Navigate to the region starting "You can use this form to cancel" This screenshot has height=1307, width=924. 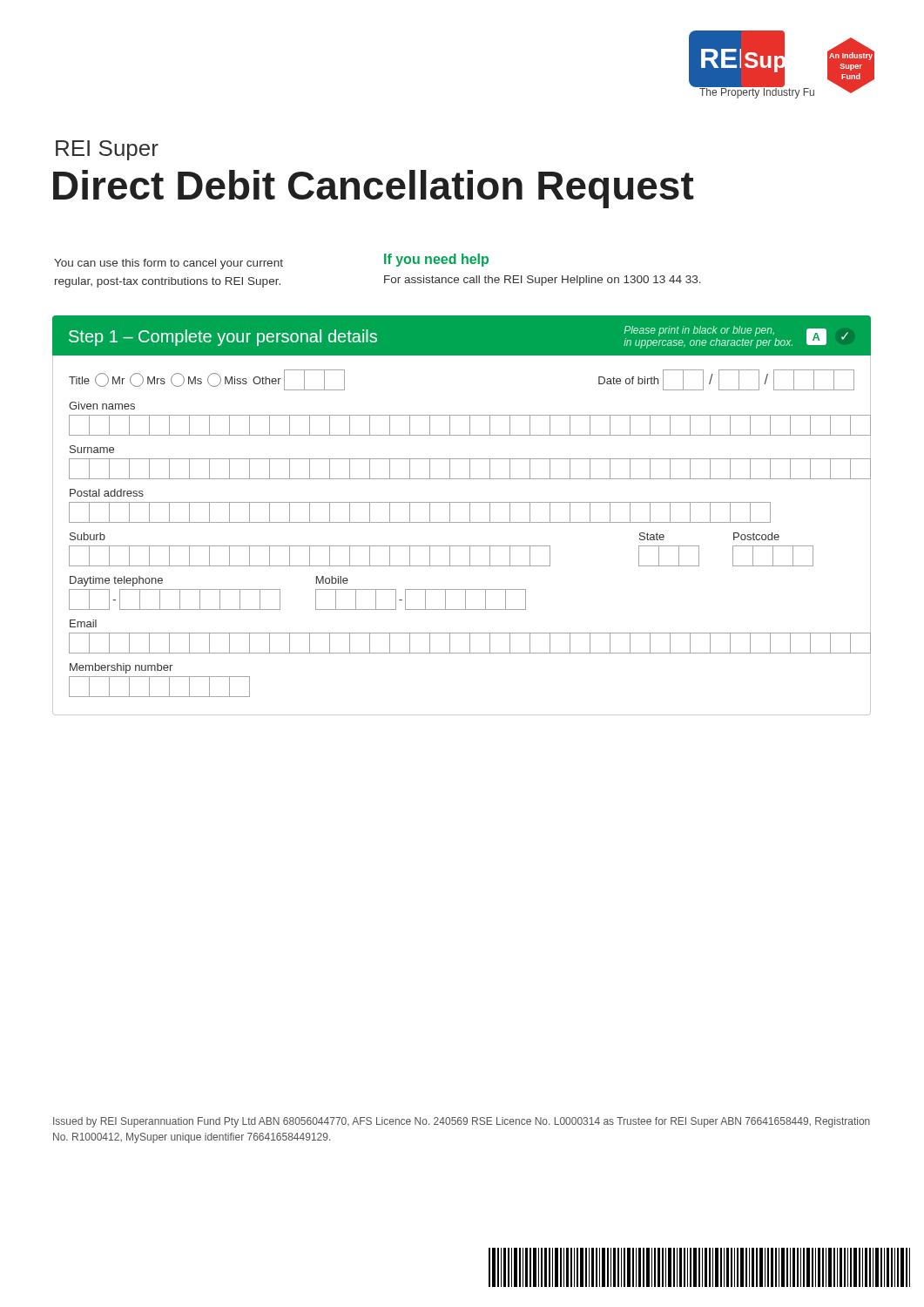tap(168, 272)
